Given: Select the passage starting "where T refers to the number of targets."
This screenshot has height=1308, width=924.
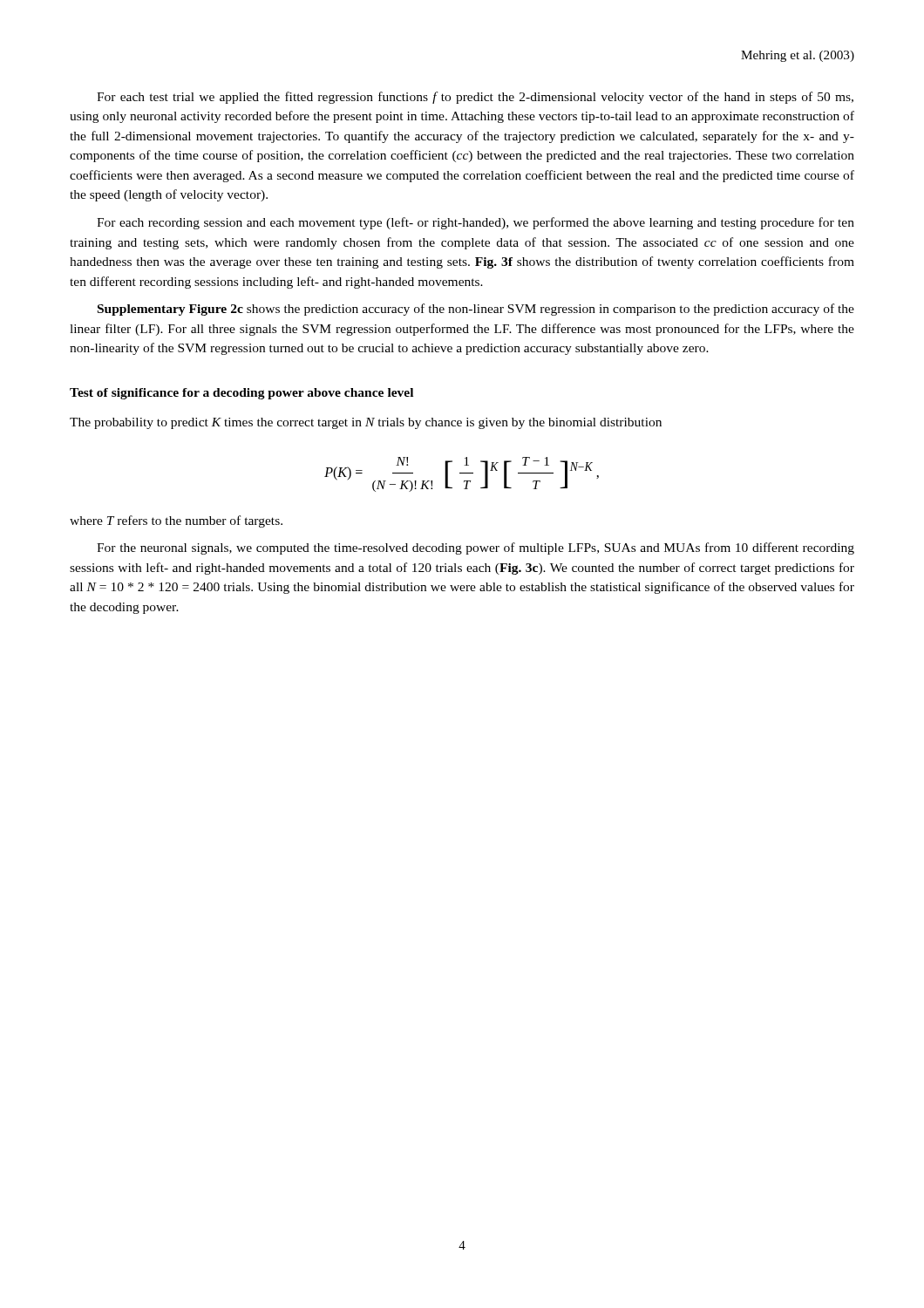Looking at the screenshot, I should (462, 564).
